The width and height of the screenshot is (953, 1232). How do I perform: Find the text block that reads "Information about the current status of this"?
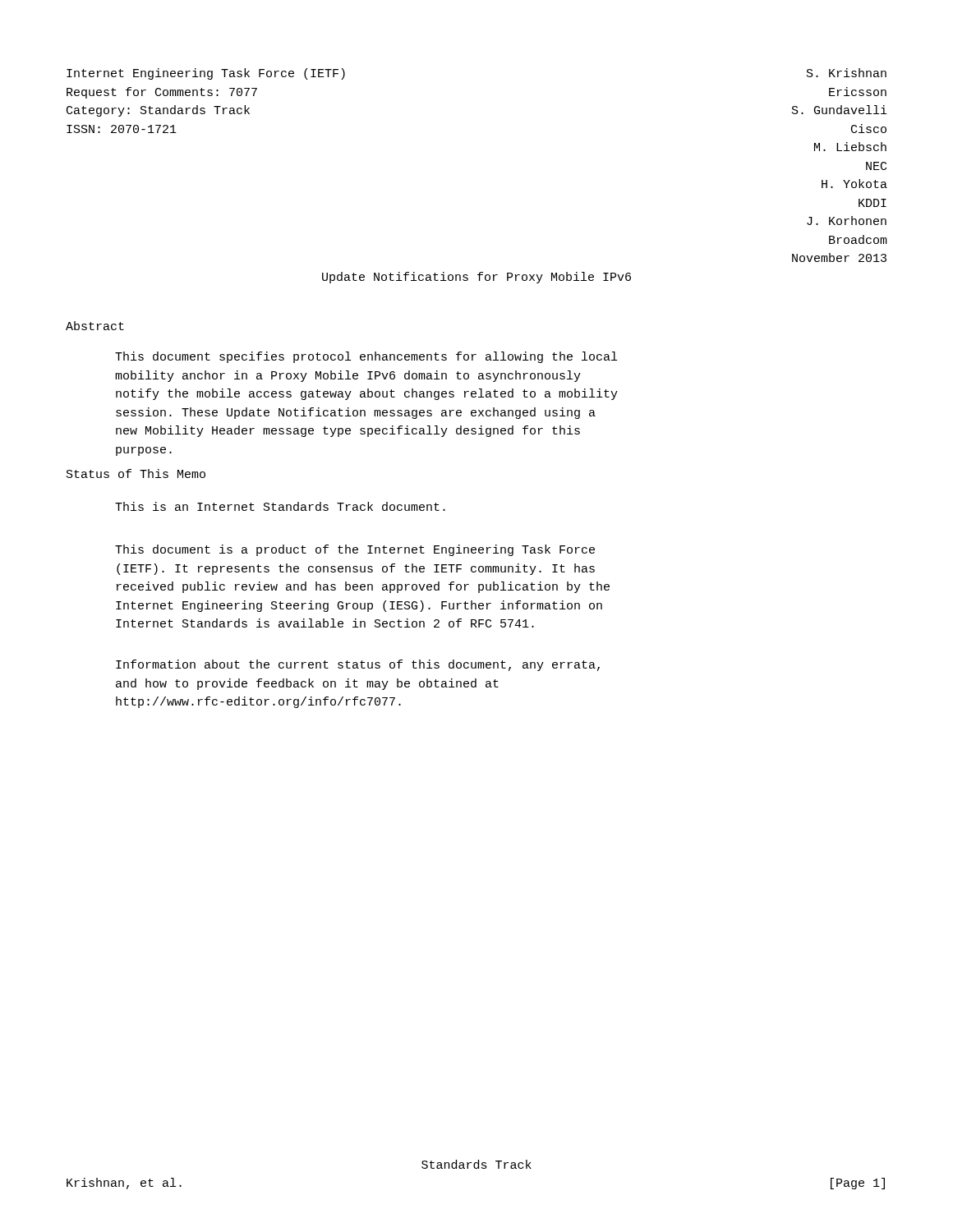point(359,684)
